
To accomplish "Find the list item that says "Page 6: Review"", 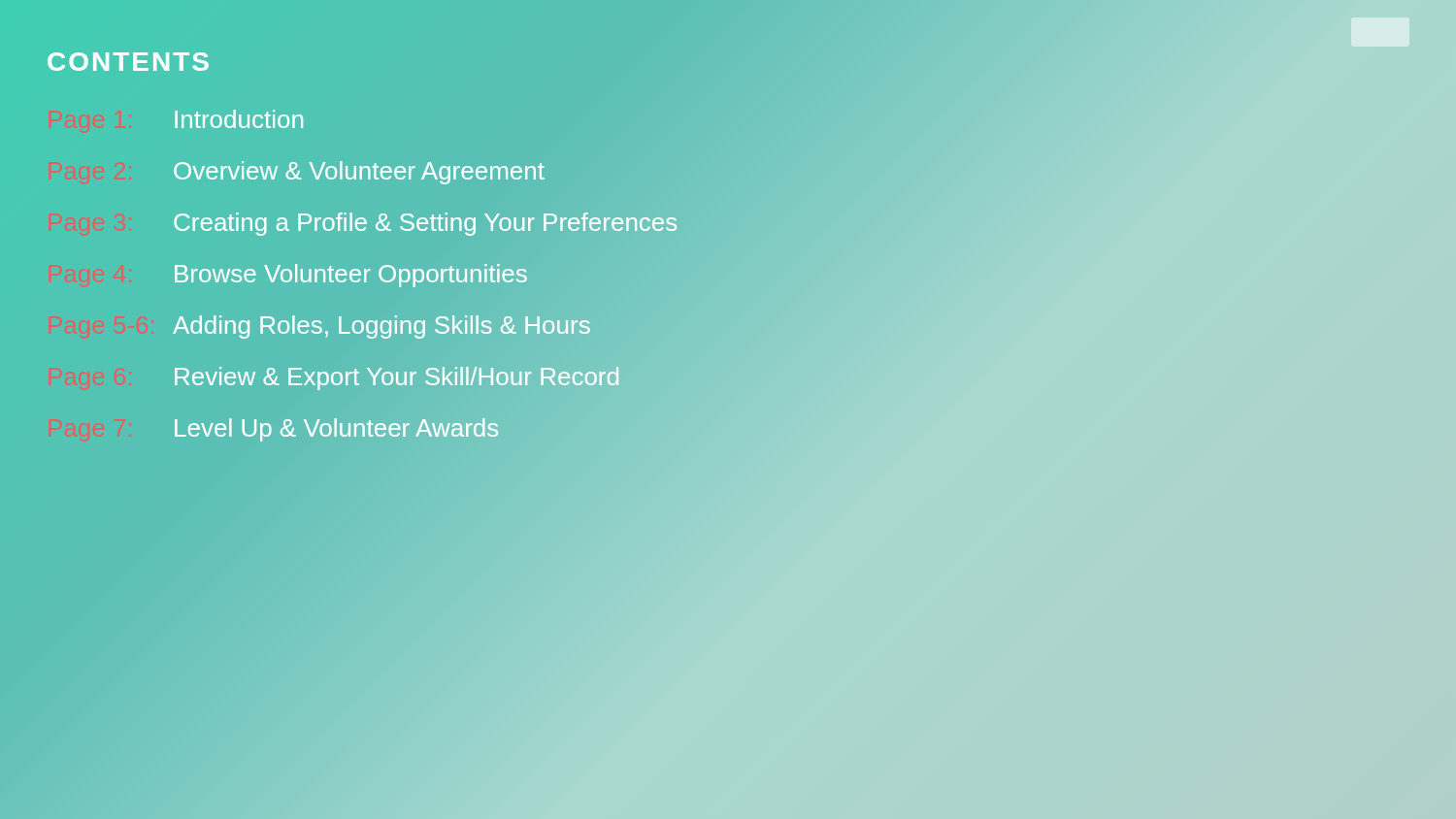I will coord(333,377).
